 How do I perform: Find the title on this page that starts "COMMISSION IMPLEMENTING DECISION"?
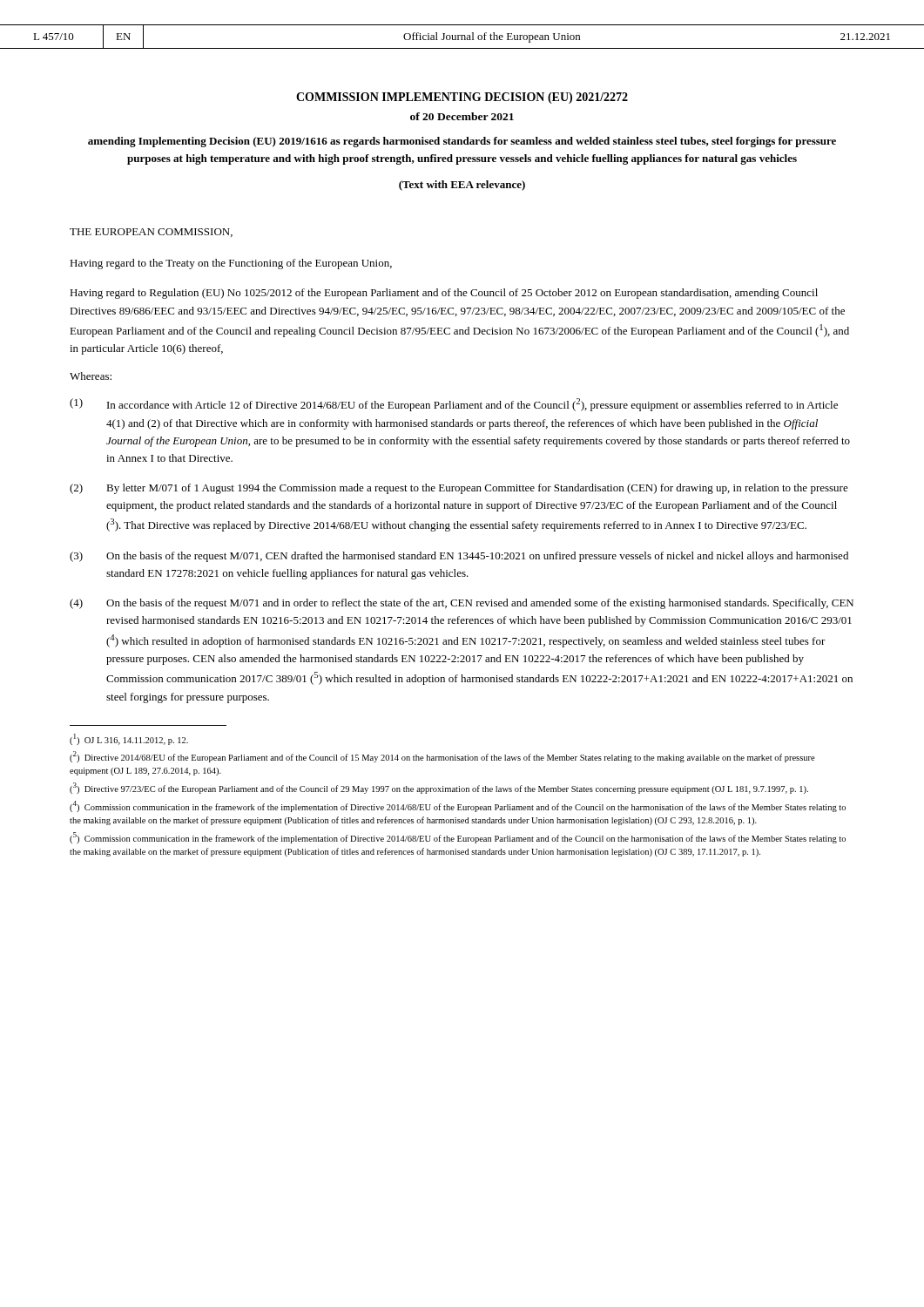(462, 97)
